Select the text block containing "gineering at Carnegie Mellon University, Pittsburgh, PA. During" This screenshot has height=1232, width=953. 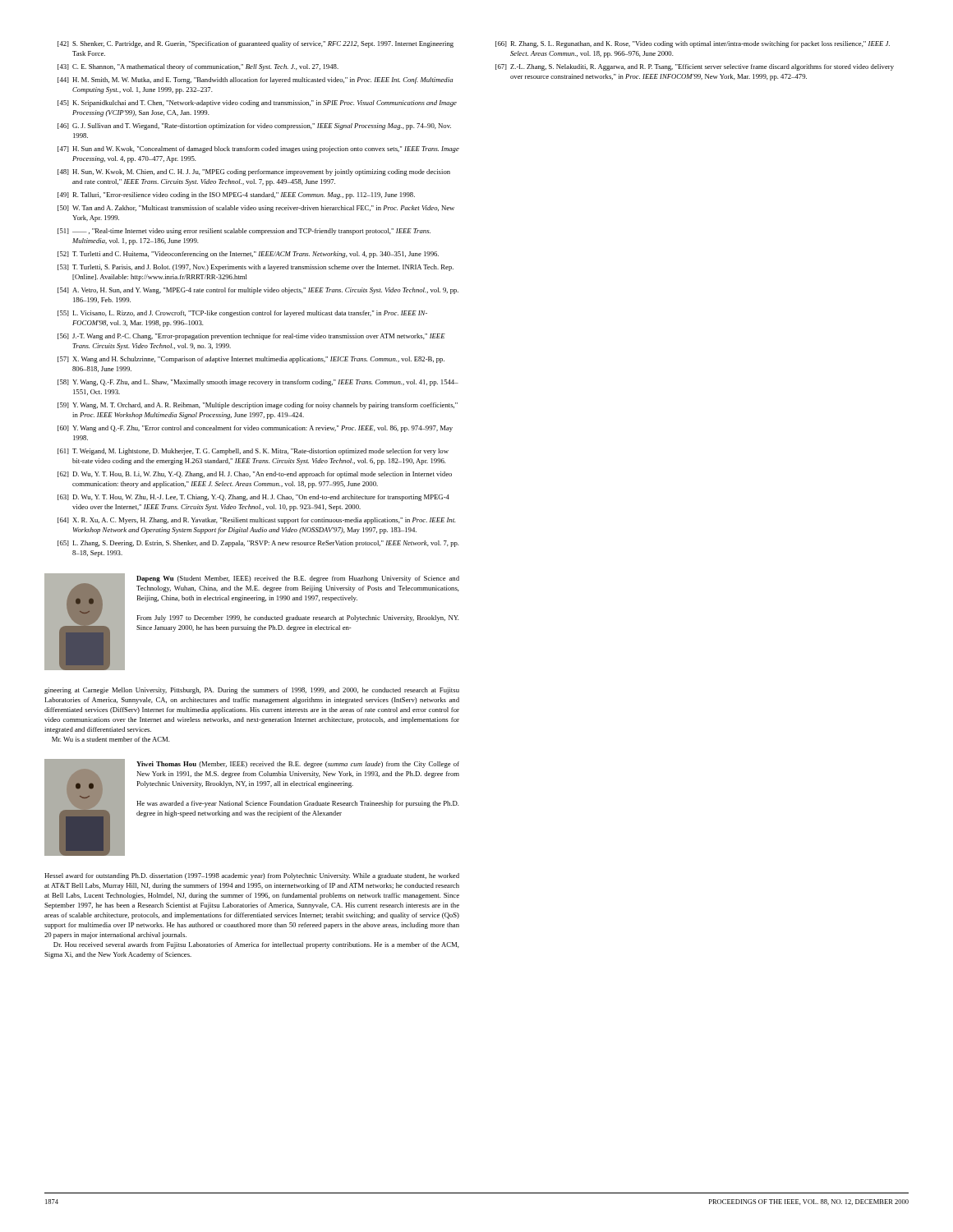pos(252,714)
